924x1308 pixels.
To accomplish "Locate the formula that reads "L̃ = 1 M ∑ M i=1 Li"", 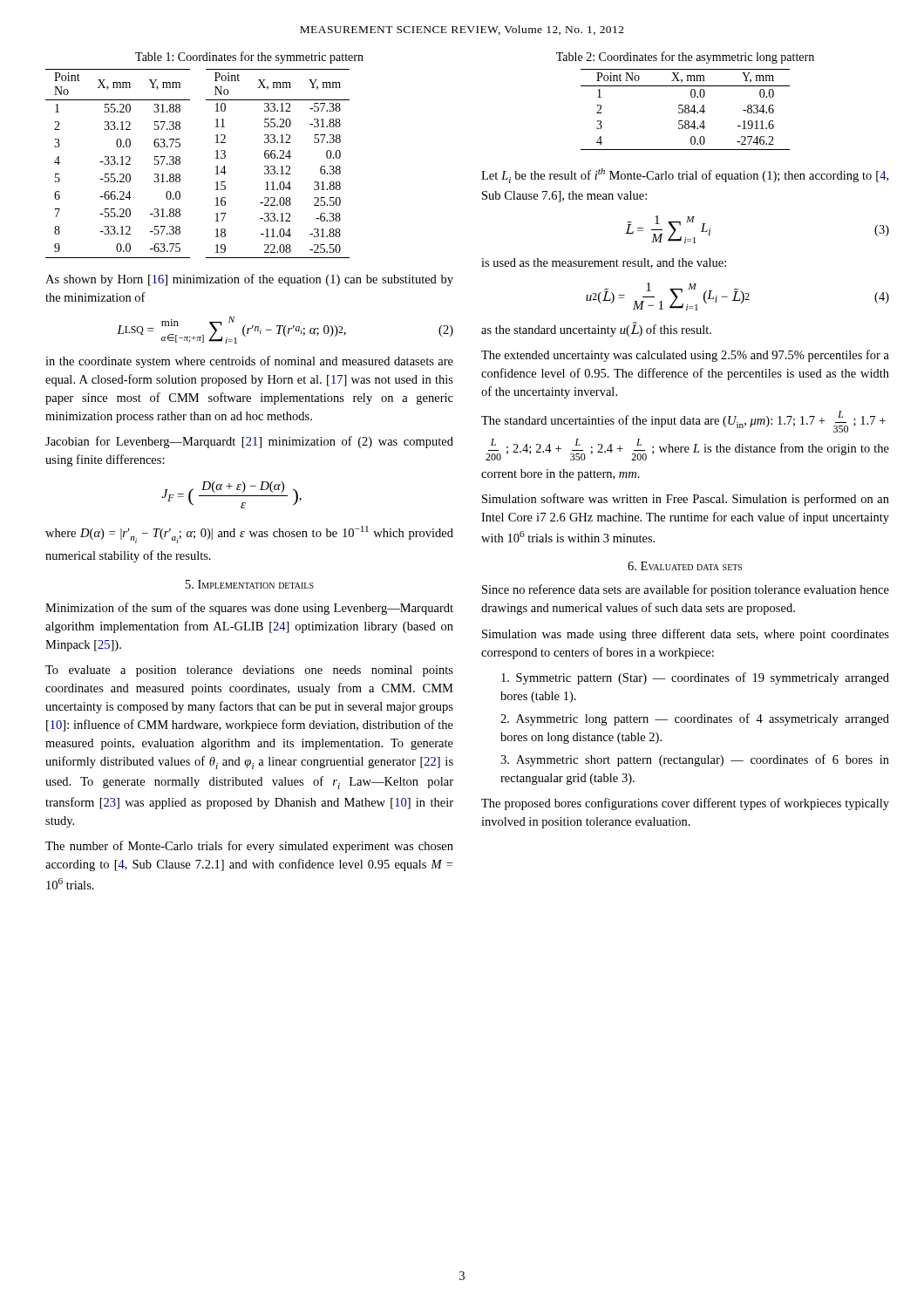I will [x=685, y=229].
